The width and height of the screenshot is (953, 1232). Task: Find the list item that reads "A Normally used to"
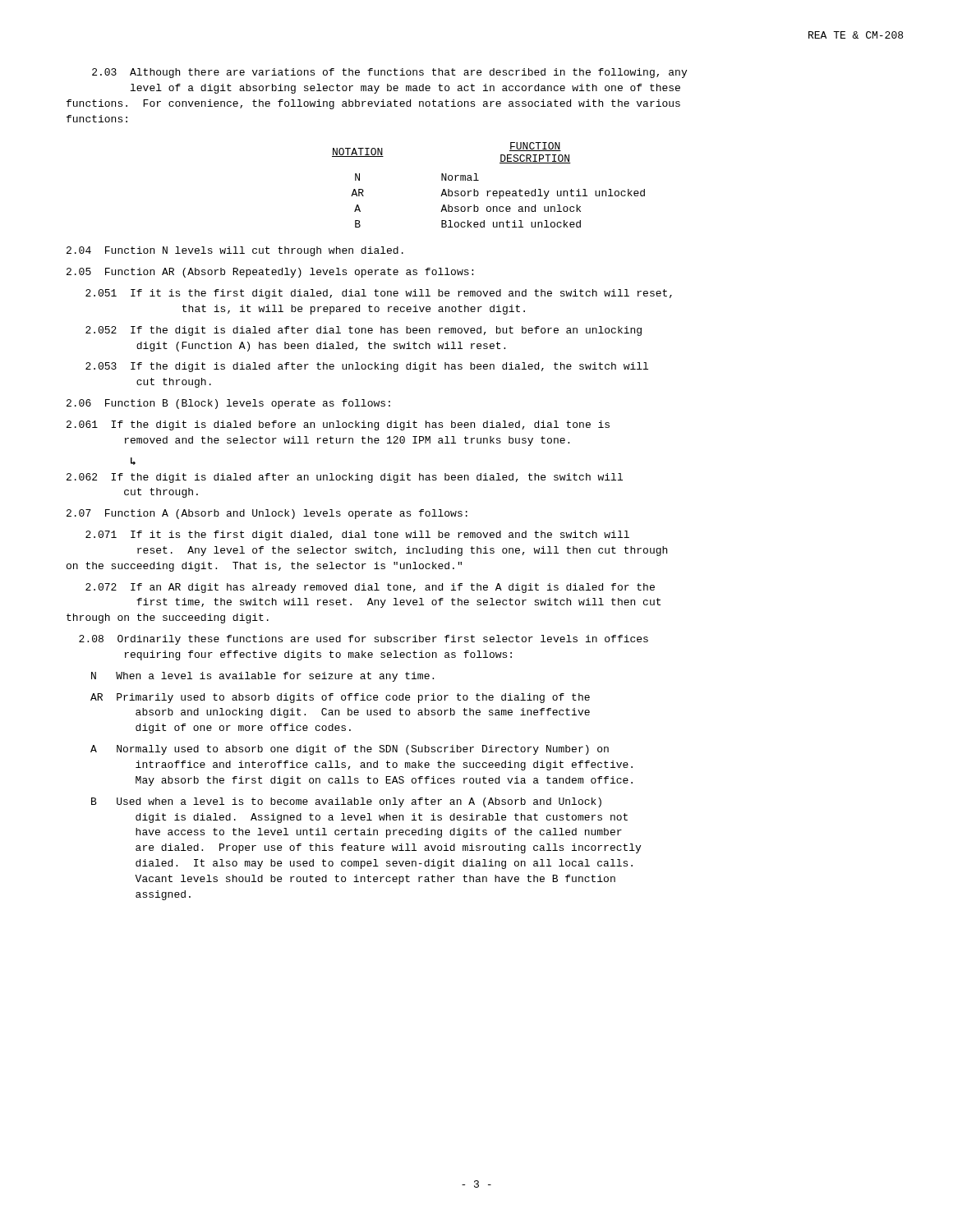coord(363,765)
